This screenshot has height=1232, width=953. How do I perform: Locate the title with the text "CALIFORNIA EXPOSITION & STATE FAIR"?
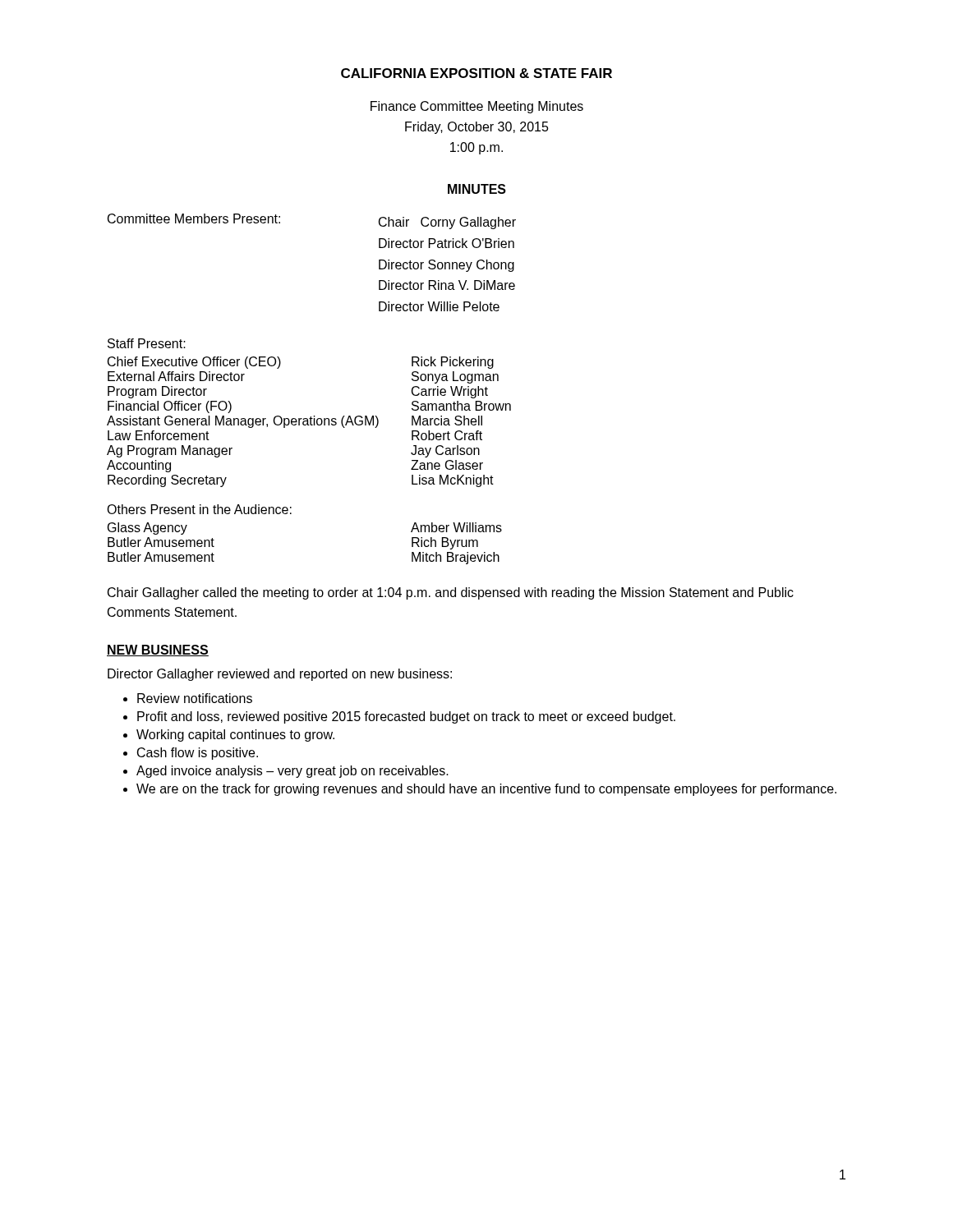point(476,73)
